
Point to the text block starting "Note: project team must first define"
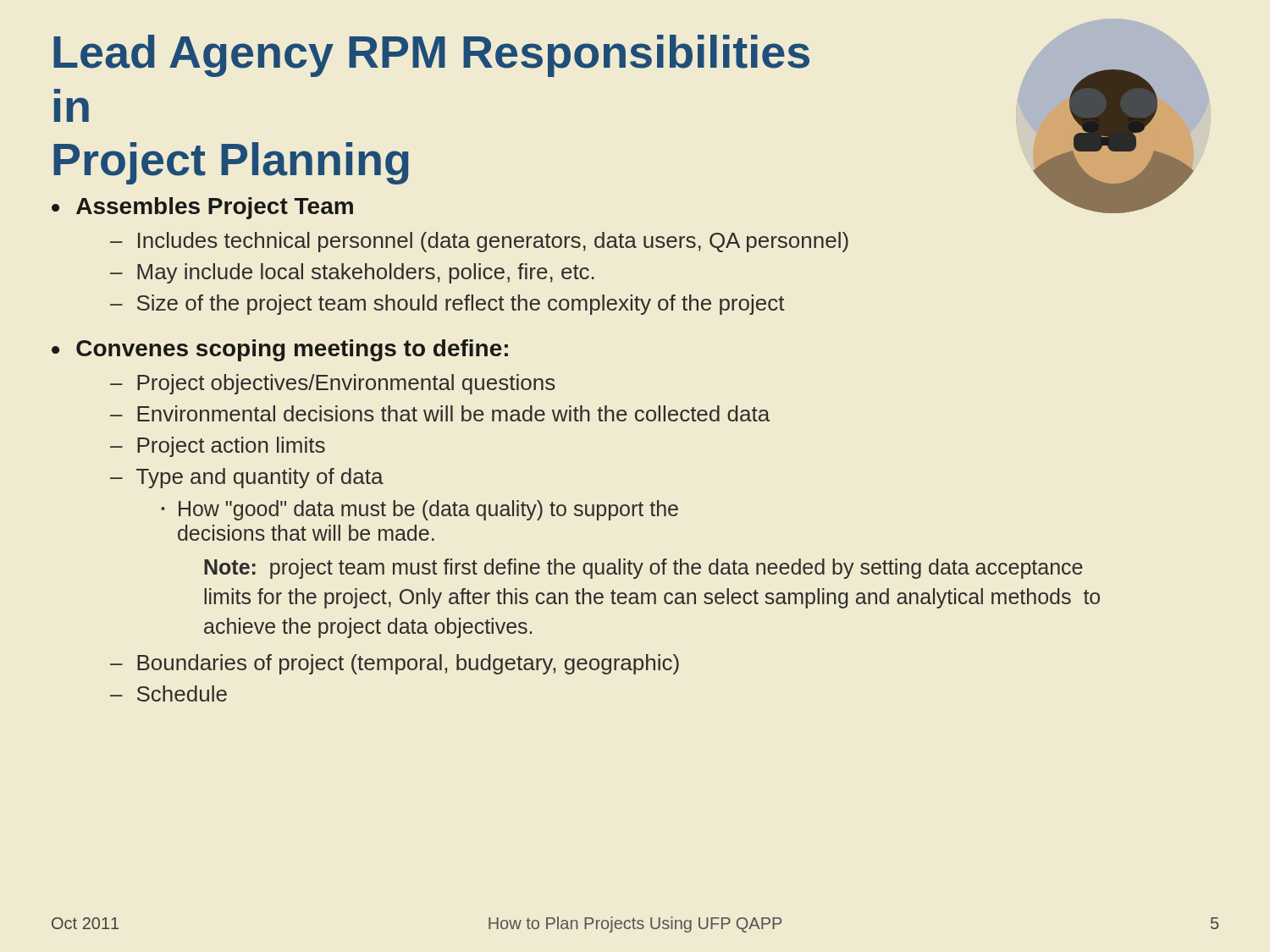coord(652,597)
